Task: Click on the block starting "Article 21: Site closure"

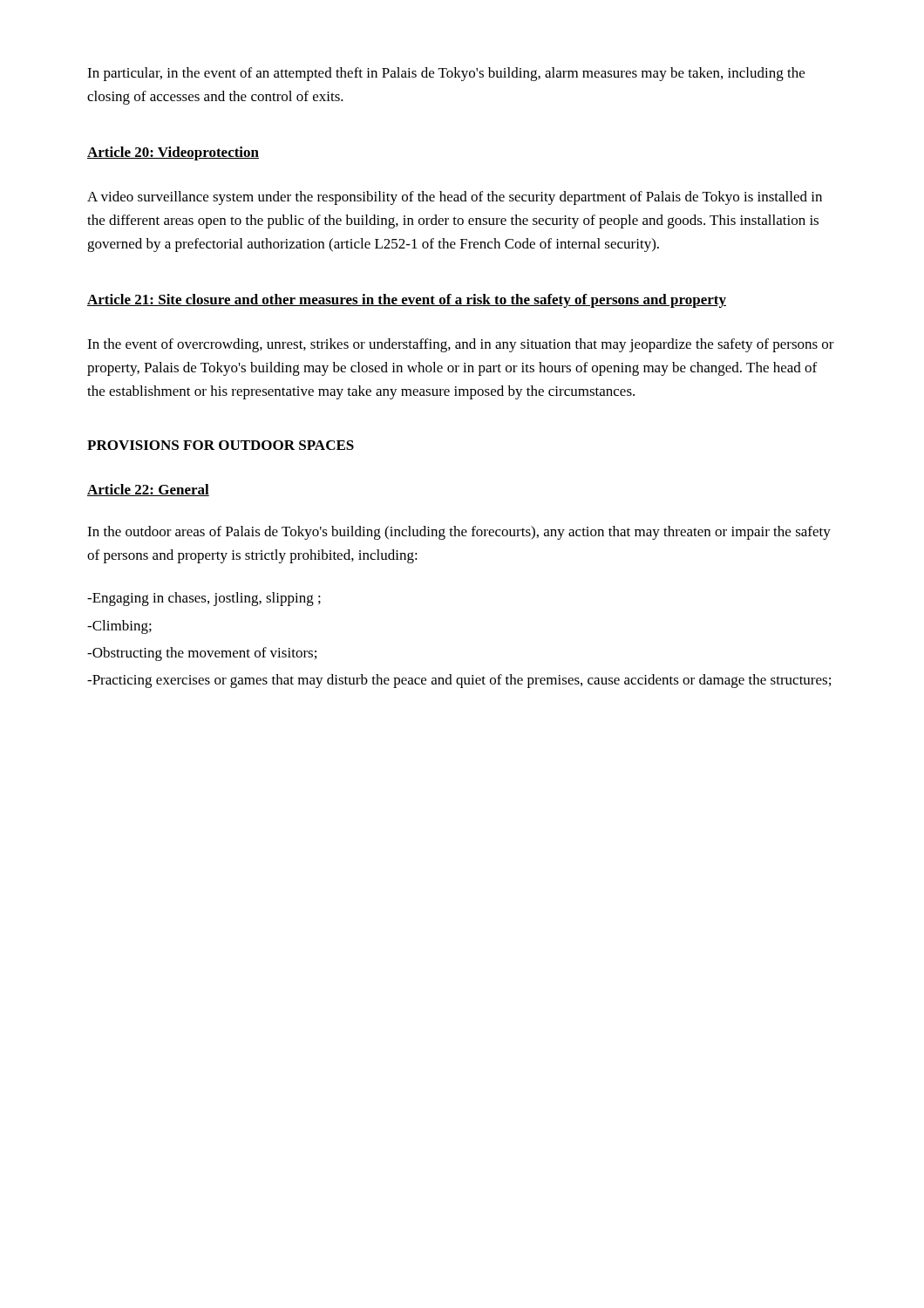Action: (407, 300)
